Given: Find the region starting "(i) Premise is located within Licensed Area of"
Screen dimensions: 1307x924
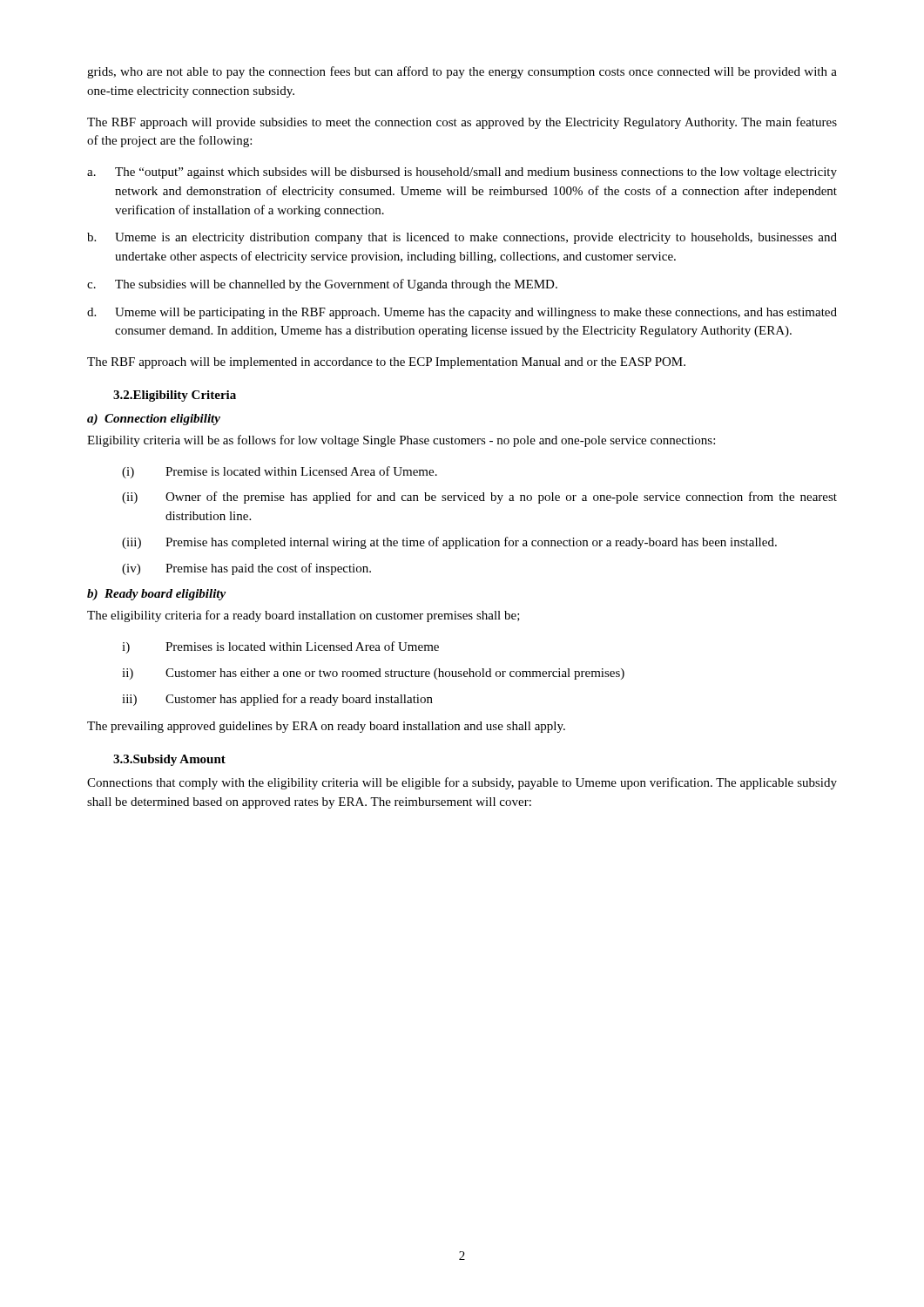Looking at the screenshot, I should tap(280, 472).
